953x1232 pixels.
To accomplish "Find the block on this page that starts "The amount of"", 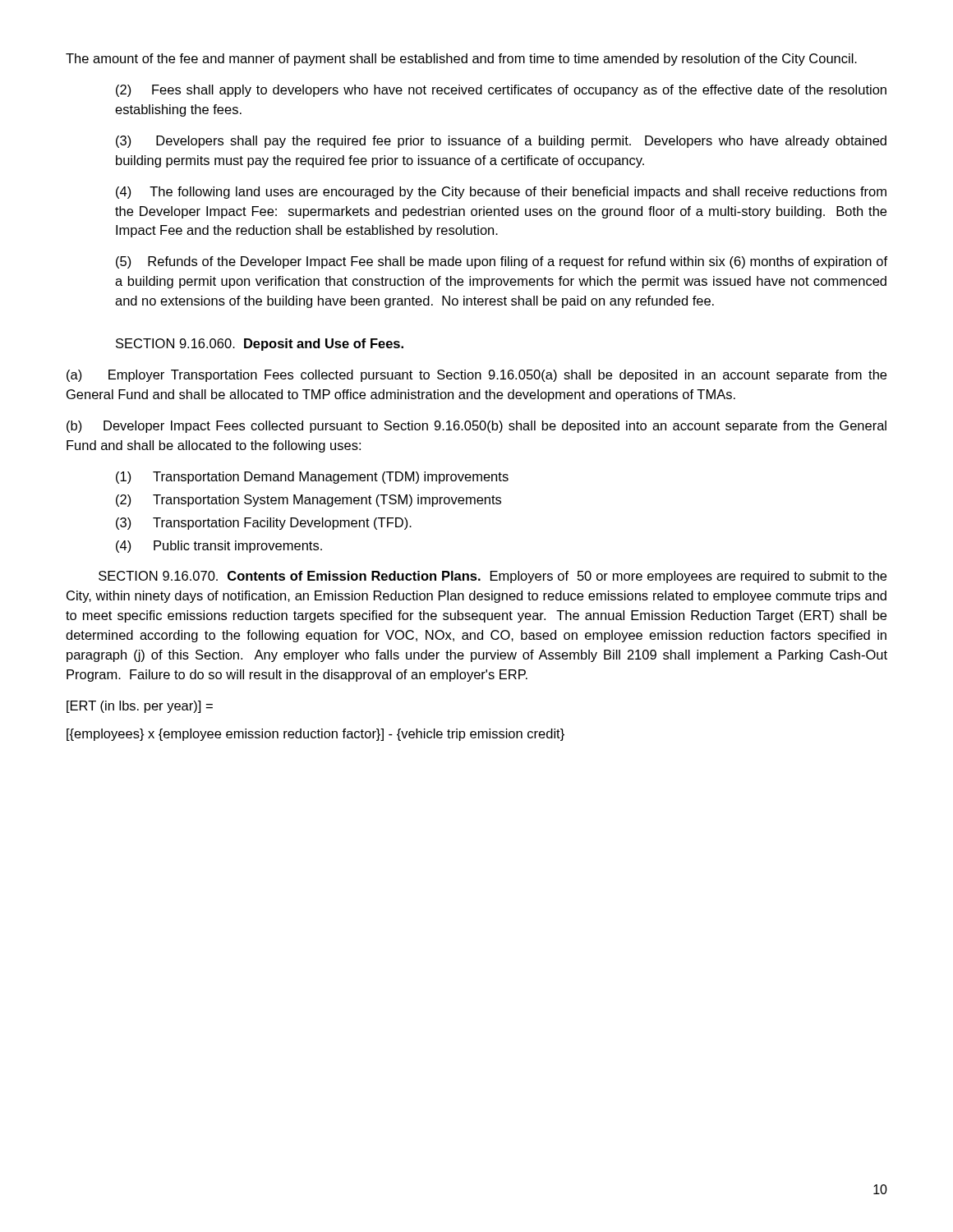I will (462, 58).
